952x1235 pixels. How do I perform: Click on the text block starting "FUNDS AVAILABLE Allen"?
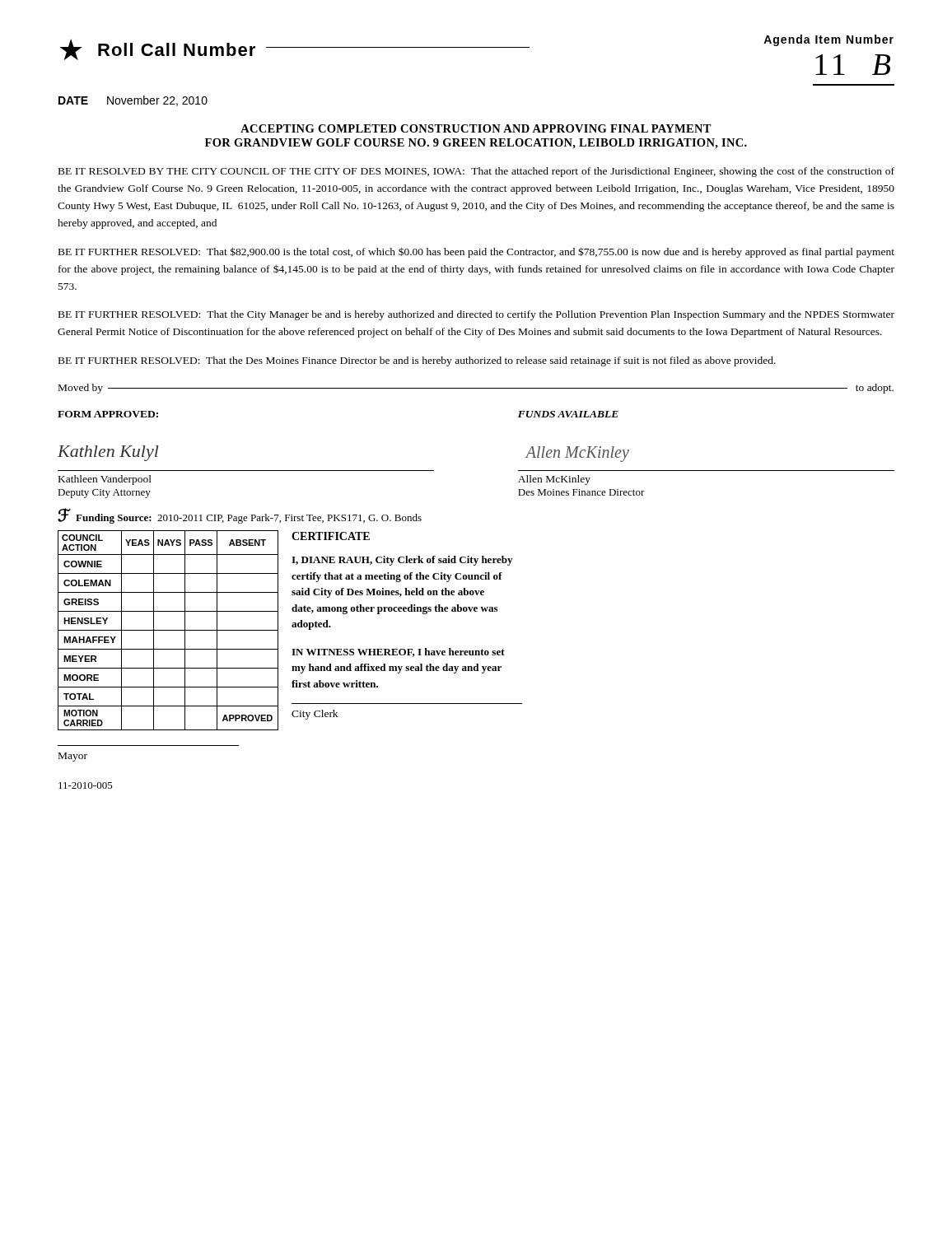(x=568, y=414)
